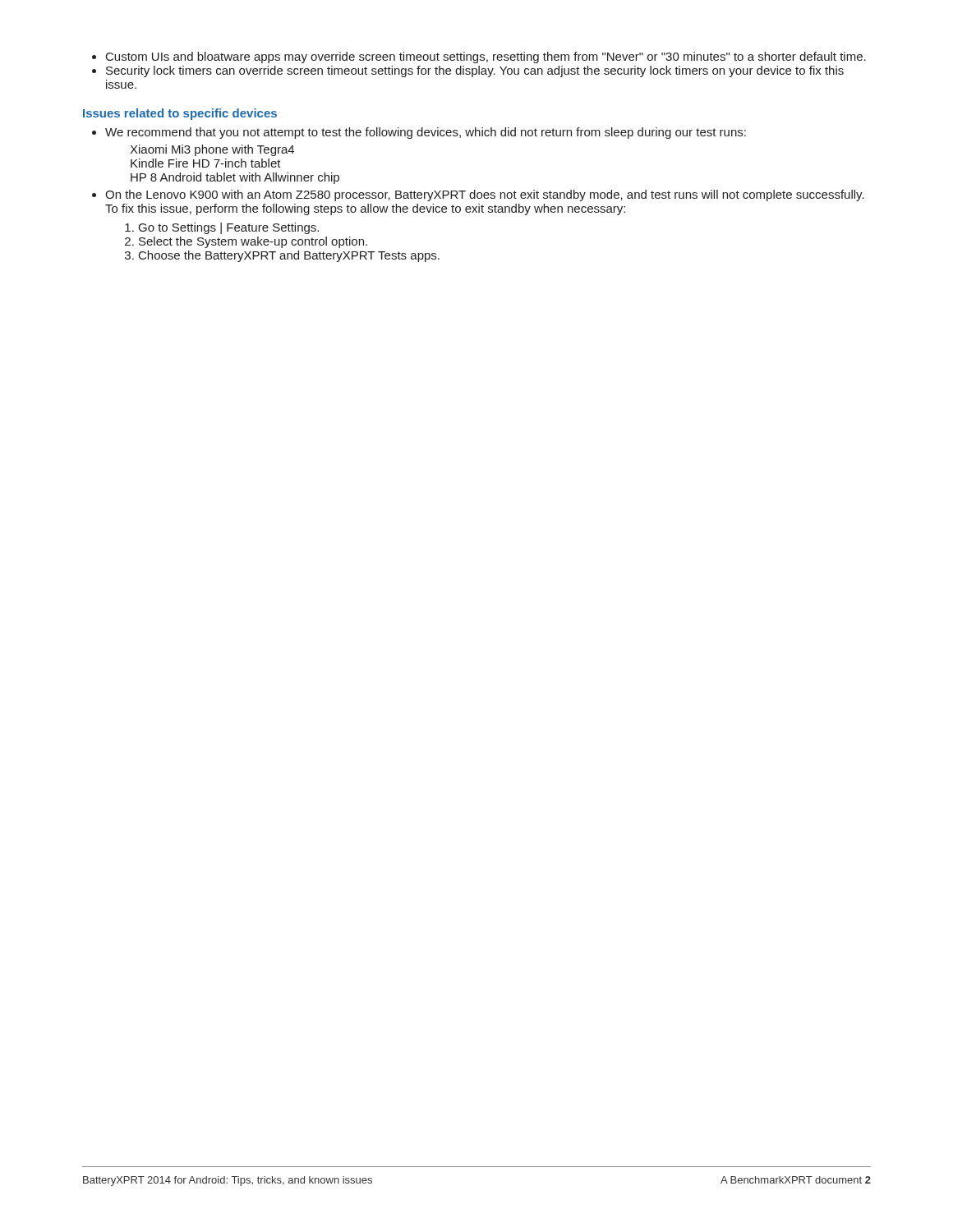Viewport: 953px width, 1232px height.
Task: Locate the list item containing "Choose the BatteryXPRT and BatteryXPRT"
Action: [289, 256]
